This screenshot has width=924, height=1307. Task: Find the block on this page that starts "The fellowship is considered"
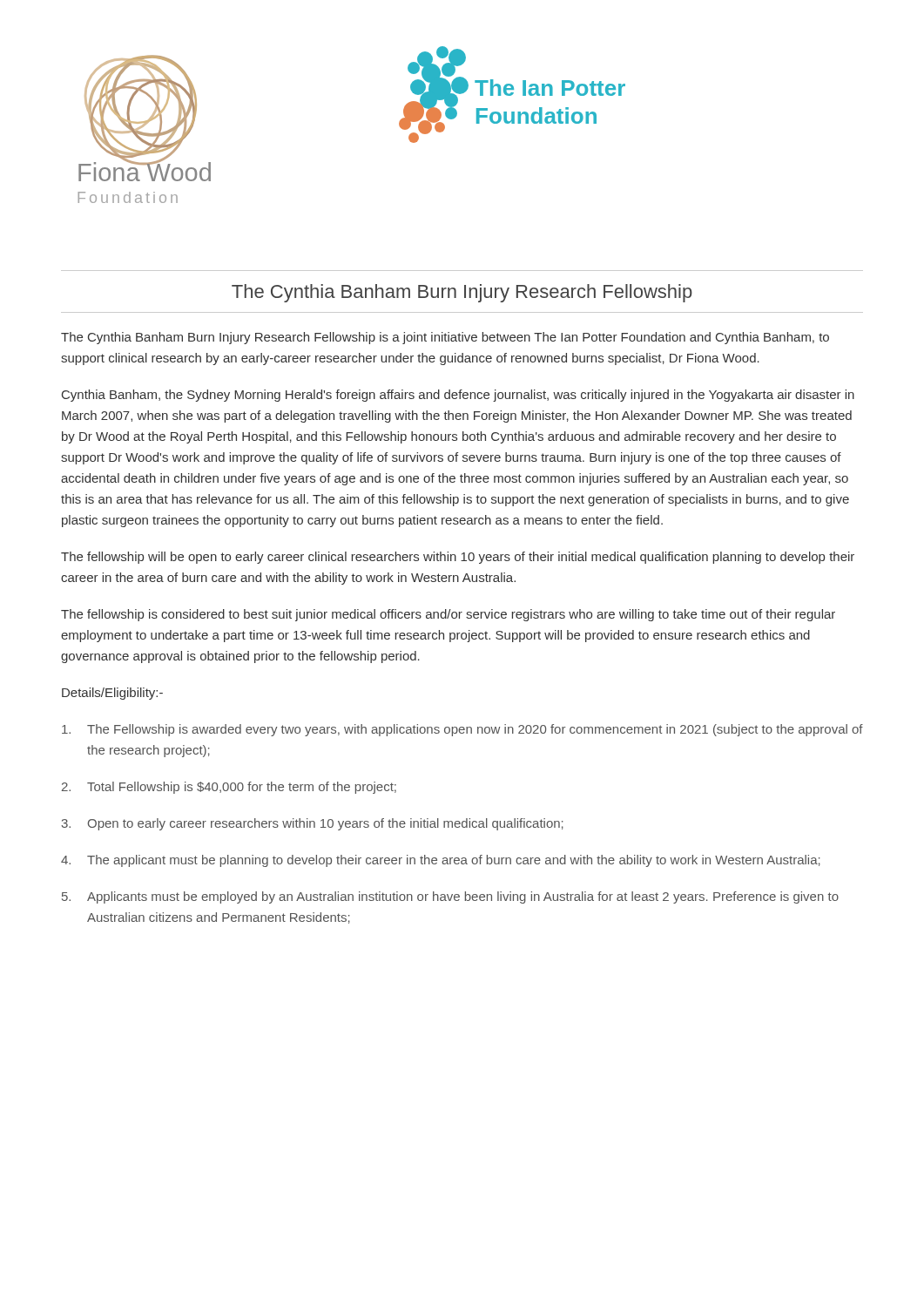(x=462, y=635)
